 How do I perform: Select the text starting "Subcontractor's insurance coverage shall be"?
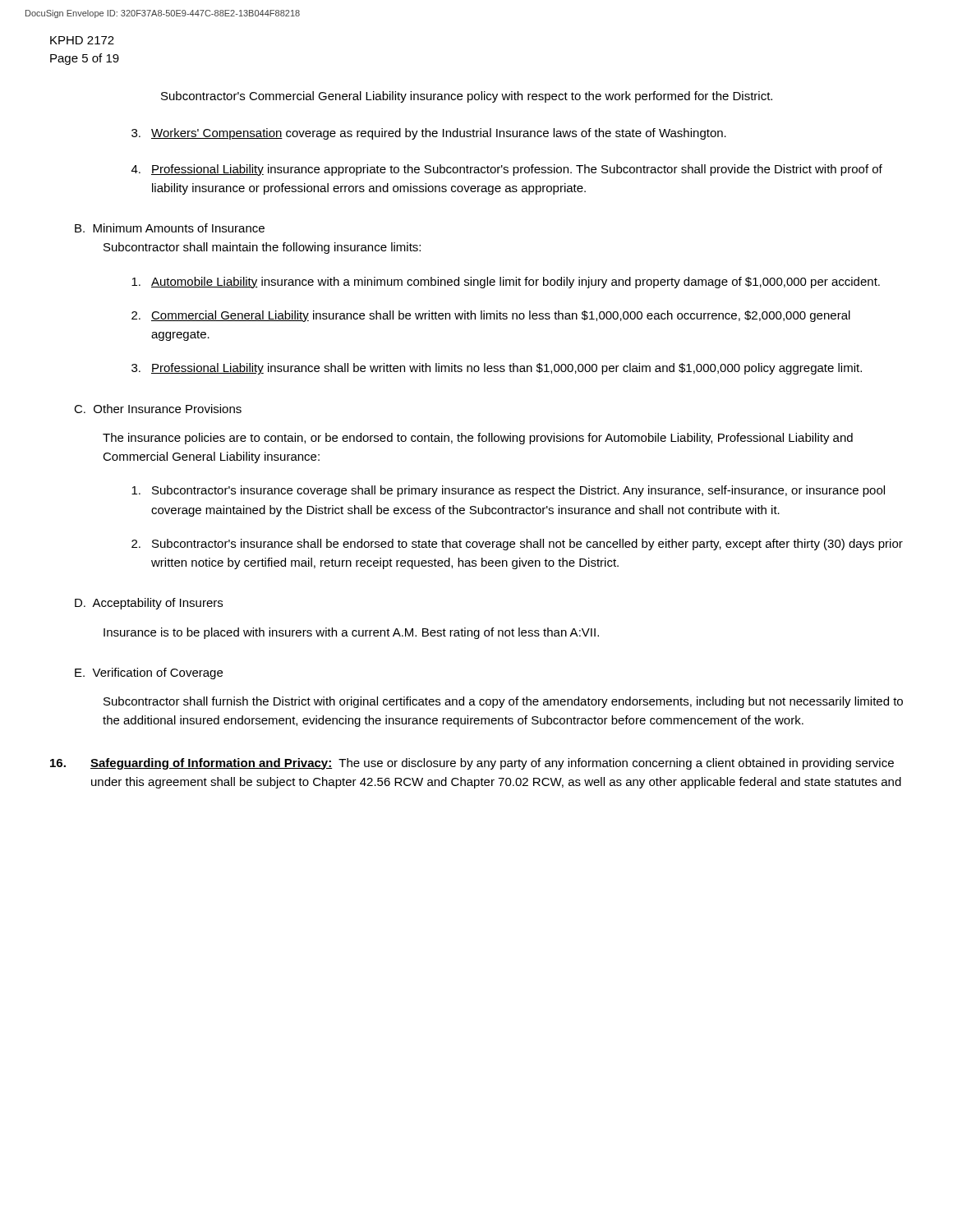pos(509,500)
